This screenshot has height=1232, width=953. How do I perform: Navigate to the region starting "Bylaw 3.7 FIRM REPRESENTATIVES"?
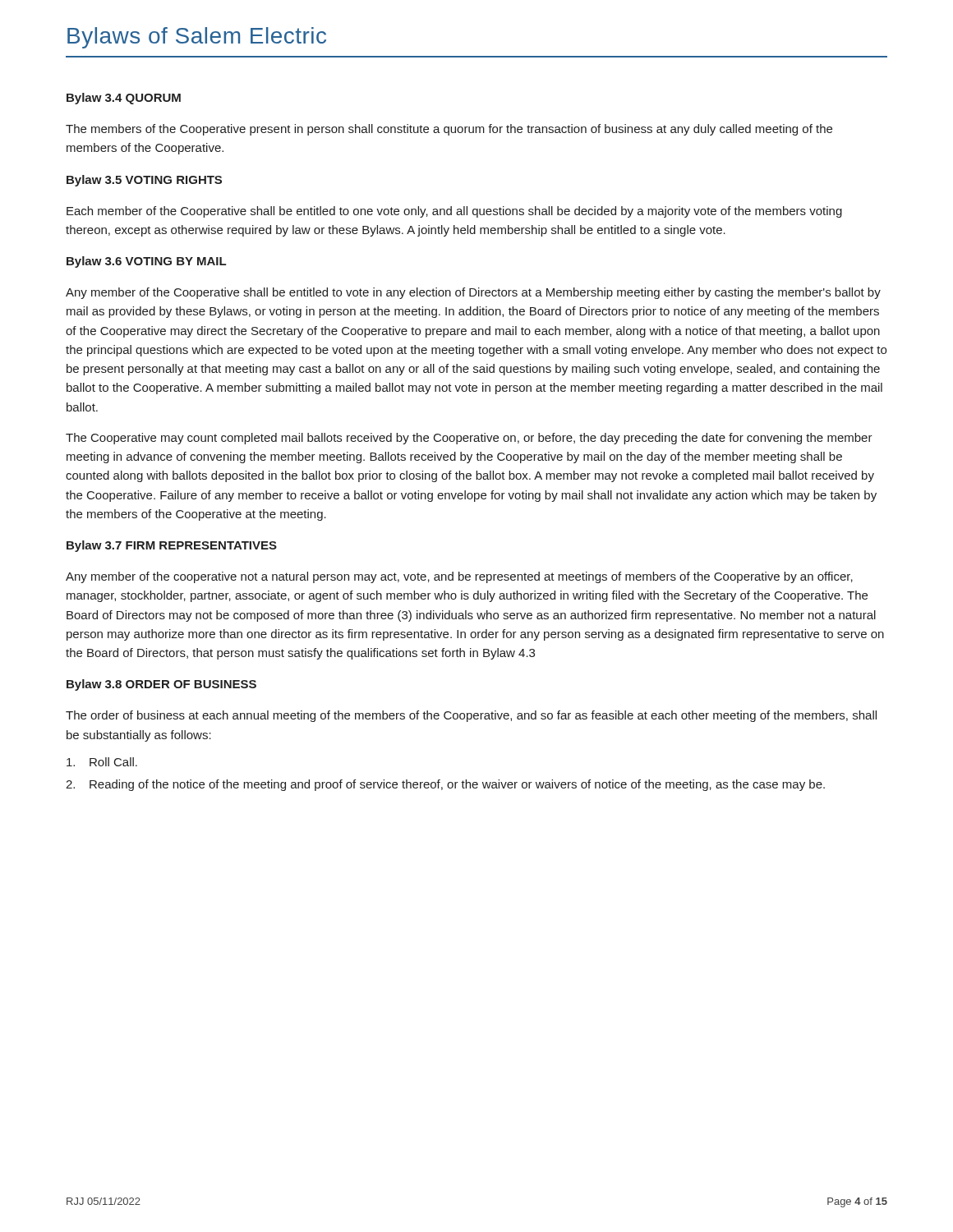point(171,545)
